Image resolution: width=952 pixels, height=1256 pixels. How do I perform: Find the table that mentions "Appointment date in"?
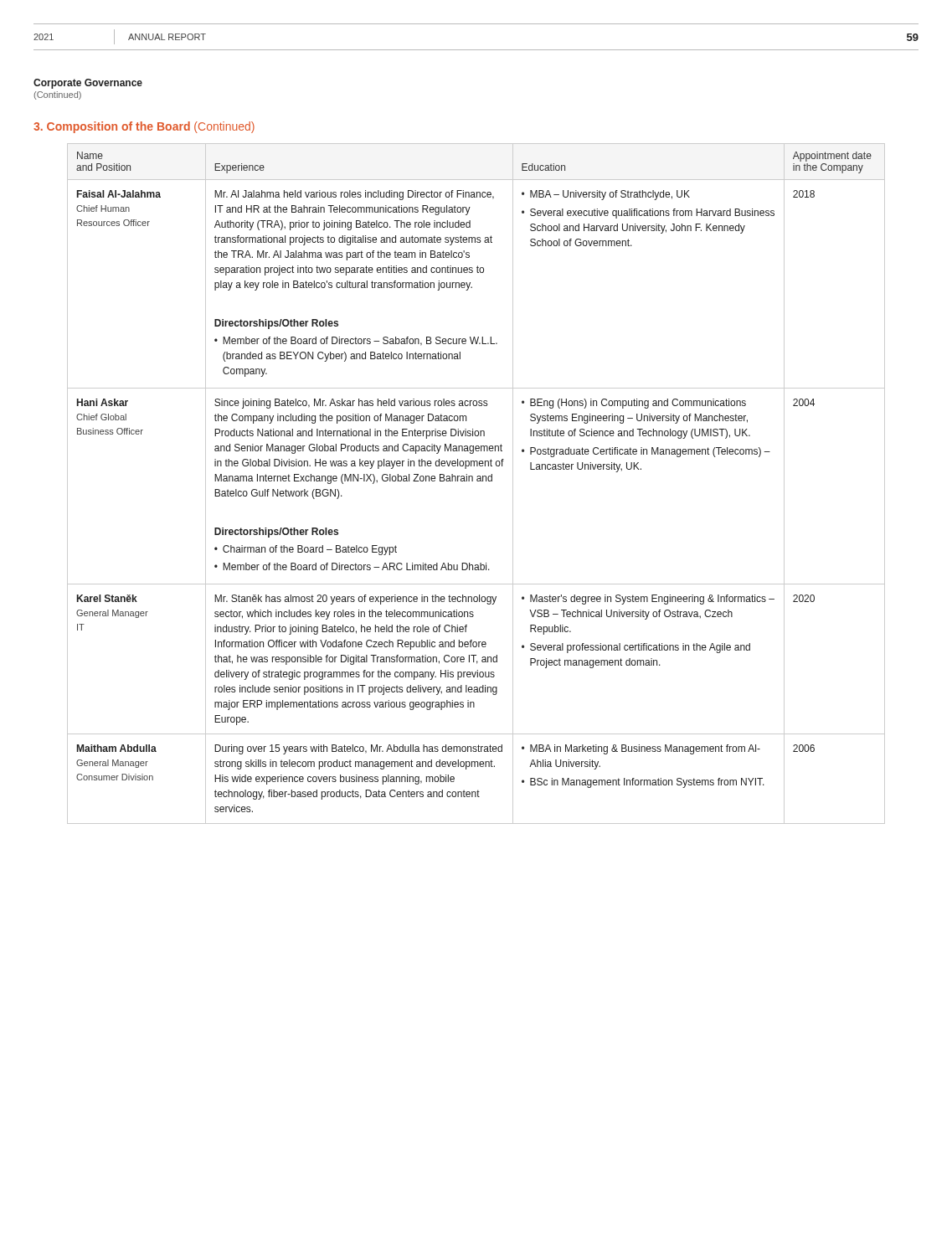[476, 484]
